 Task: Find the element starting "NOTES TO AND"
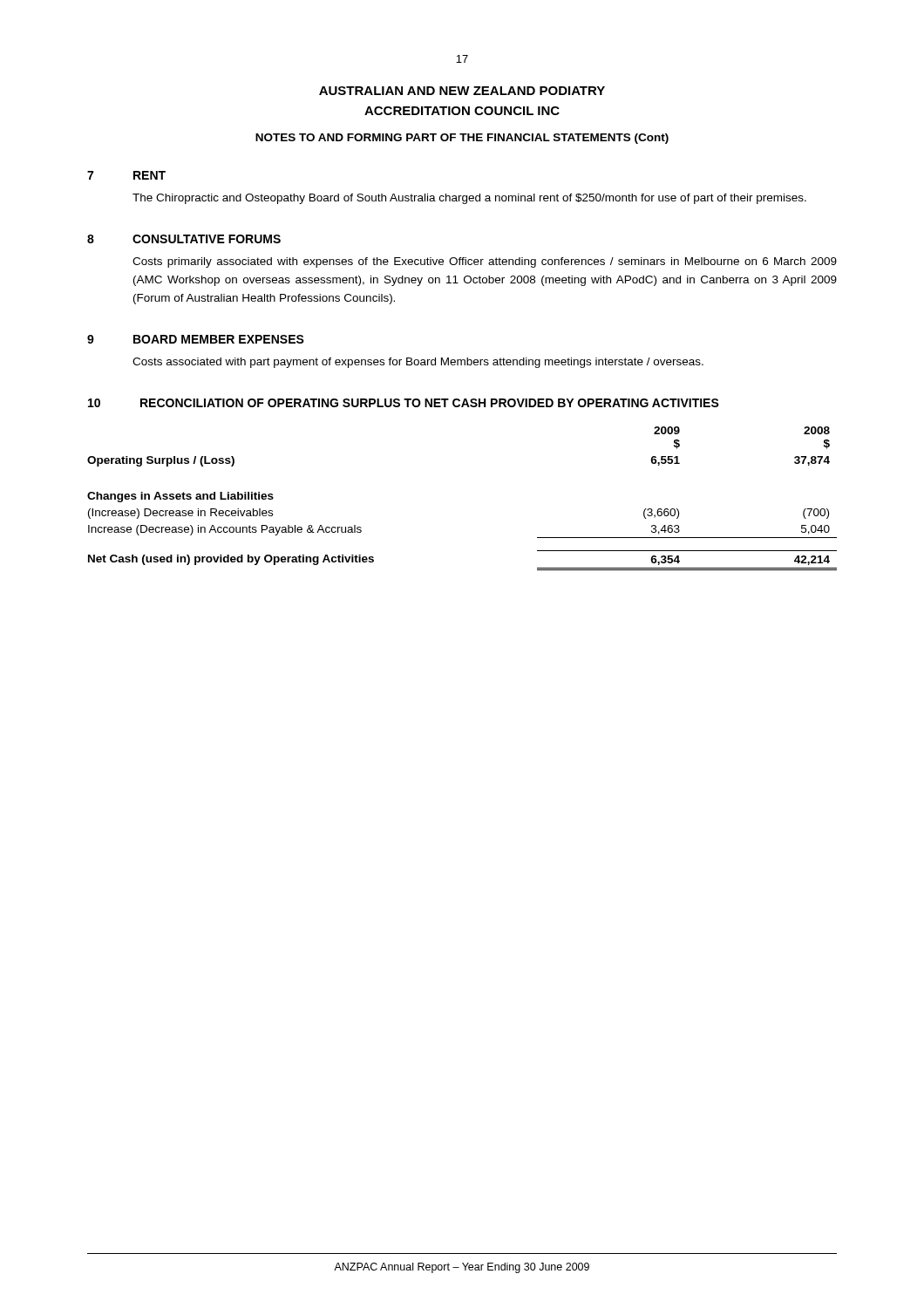[x=462, y=137]
